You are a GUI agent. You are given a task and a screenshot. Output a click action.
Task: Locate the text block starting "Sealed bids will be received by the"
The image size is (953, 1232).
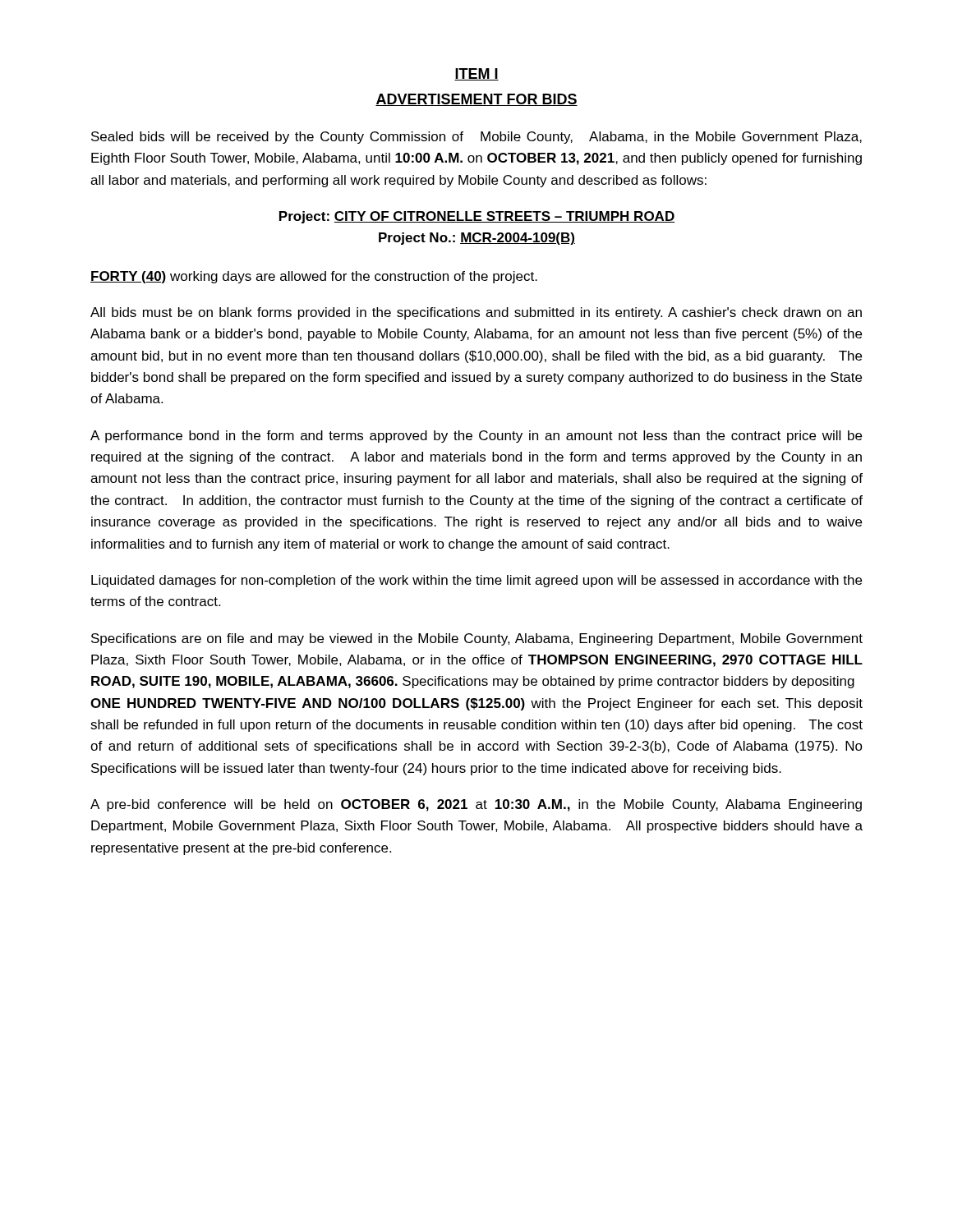[x=476, y=158]
